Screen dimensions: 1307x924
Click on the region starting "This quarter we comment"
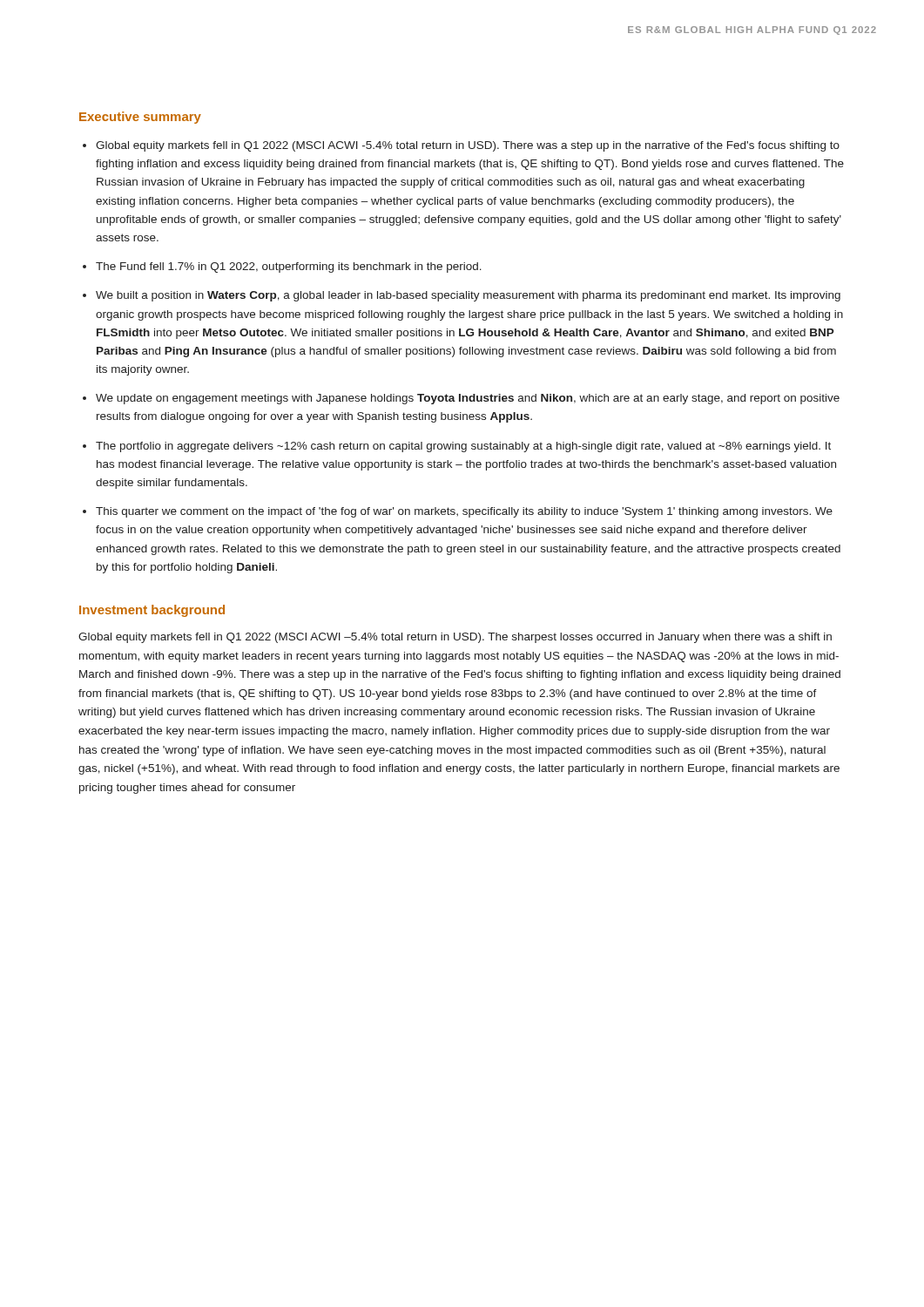click(468, 539)
